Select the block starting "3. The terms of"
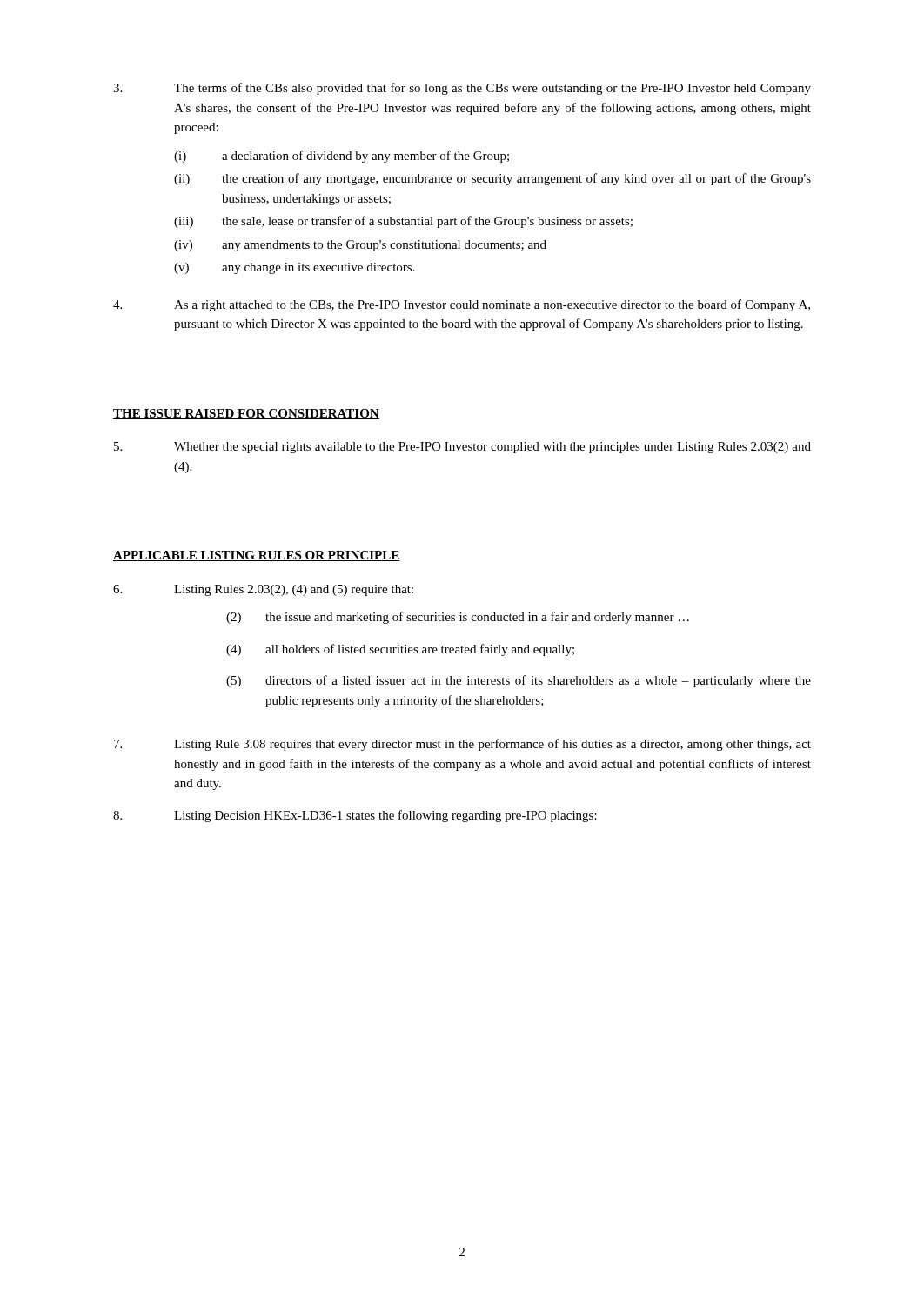The width and height of the screenshot is (924, 1305). (462, 180)
